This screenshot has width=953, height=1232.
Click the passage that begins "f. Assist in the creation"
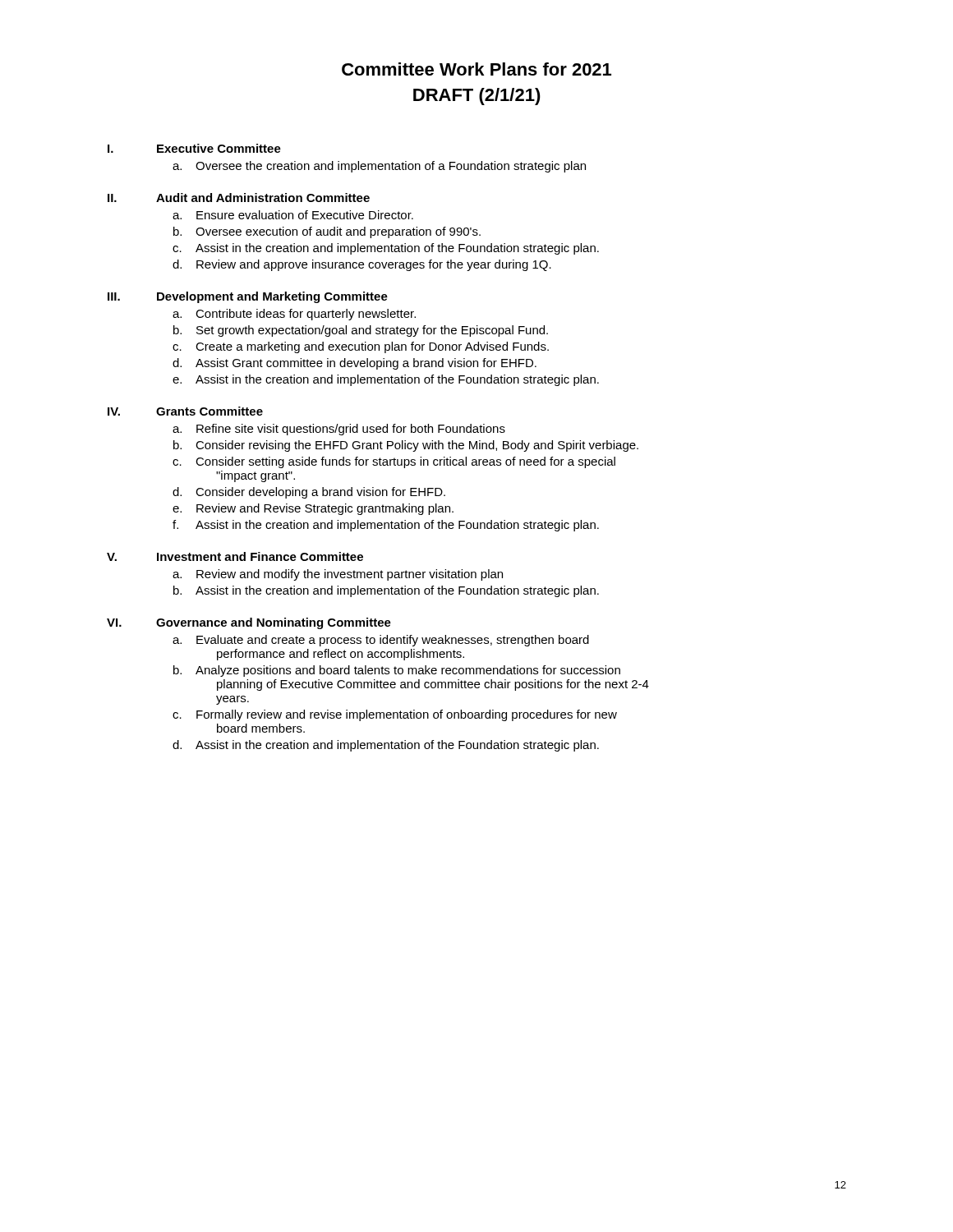509,524
